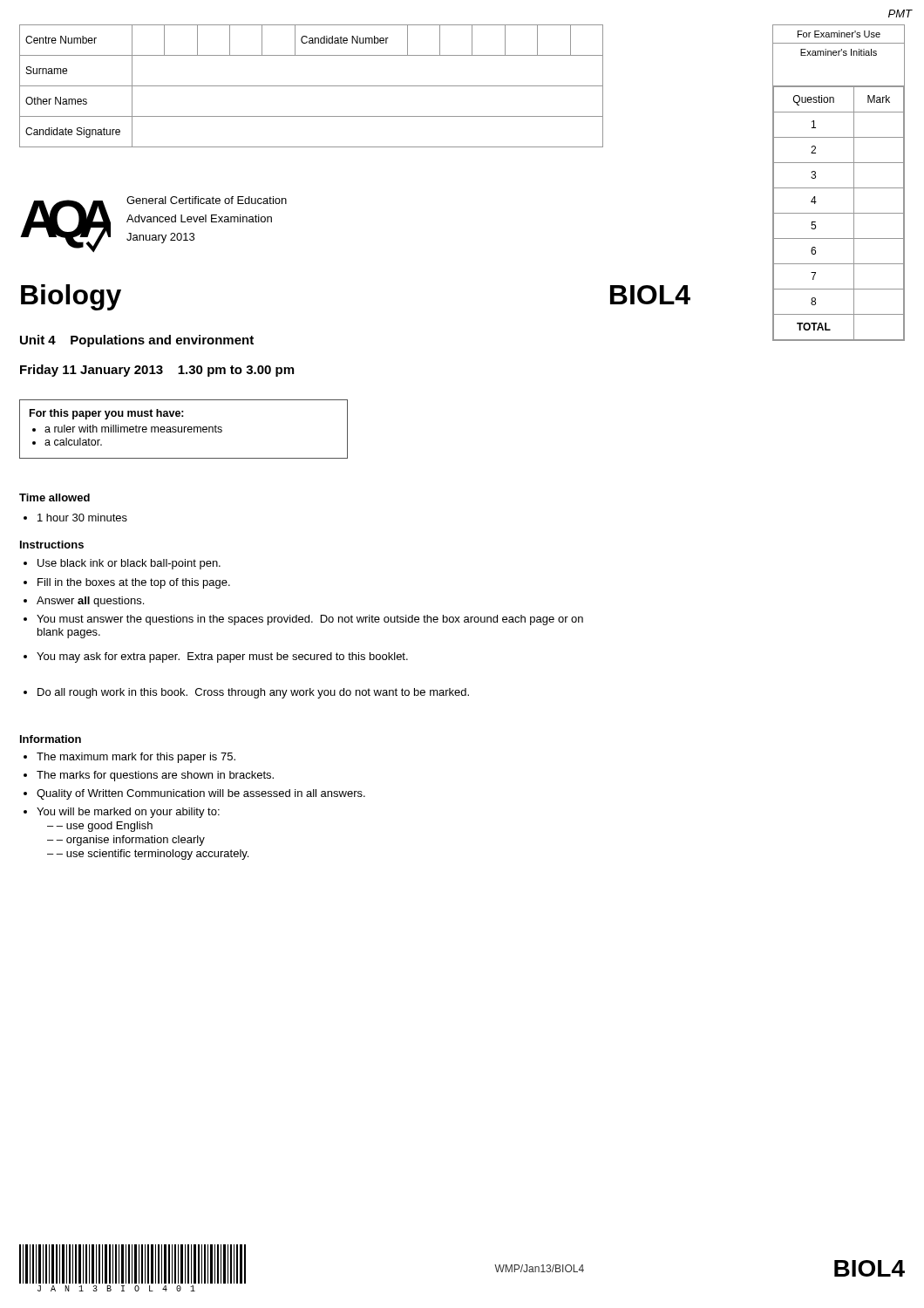The height and width of the screenshot is (1308, 924).
Task: Point to the passage starting "General Certificate of Education Advanced"
Action: tap(207, 219)
